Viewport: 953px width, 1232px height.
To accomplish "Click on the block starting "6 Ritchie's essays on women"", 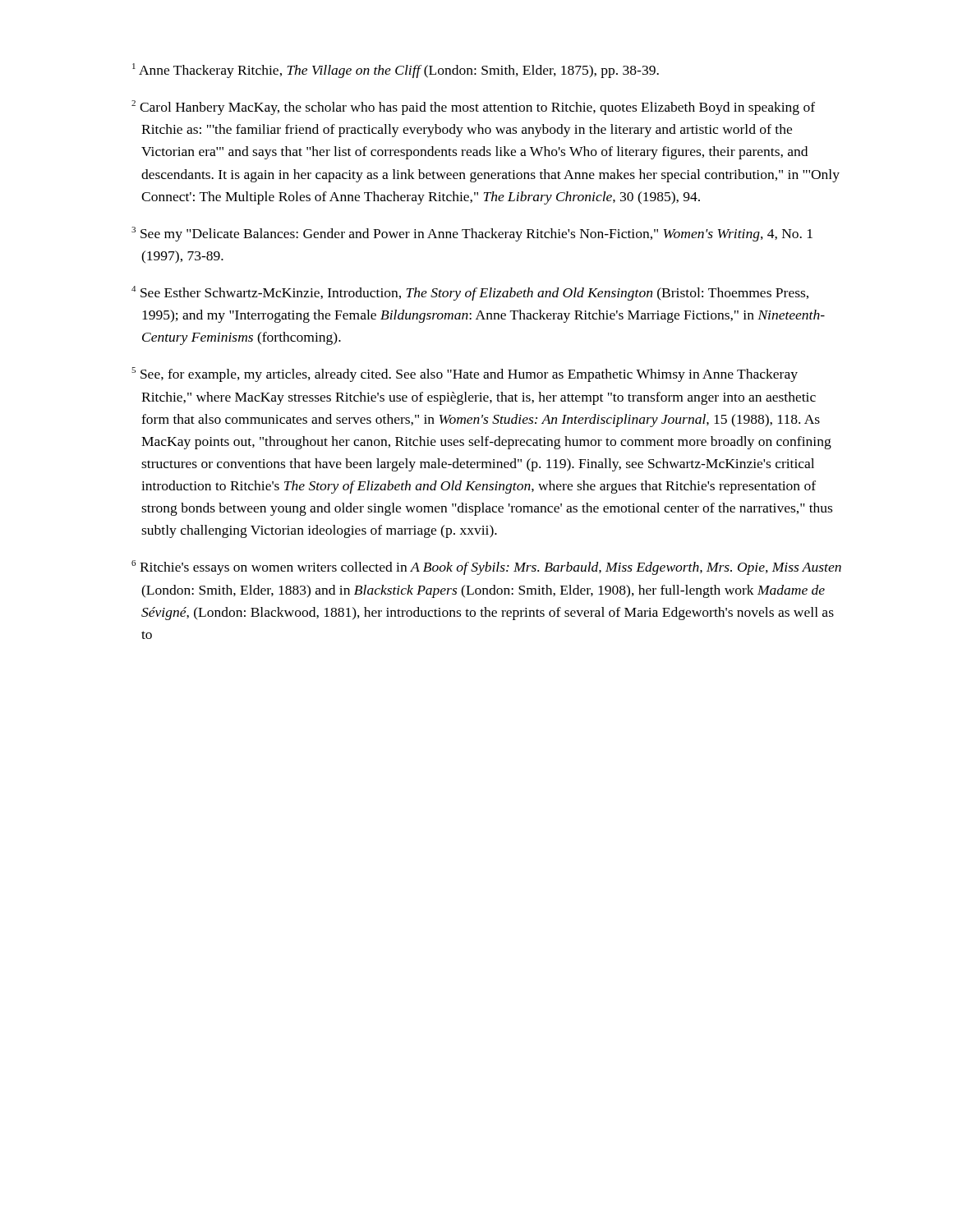I will 476,601.
